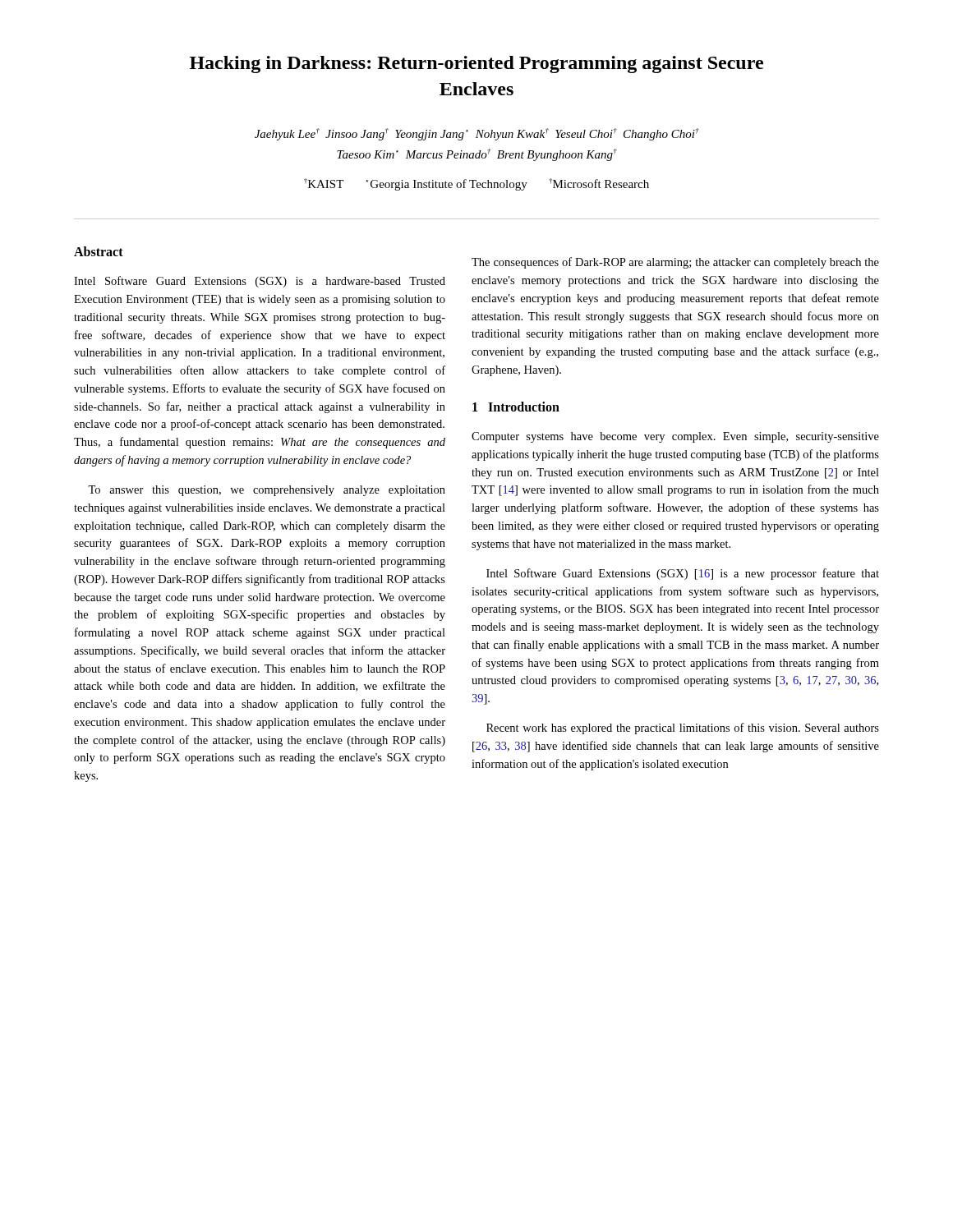Image resolution: width=953 pixels, height=1232 pixels.
Task: Click on the text block that says "†KAIST ⋆Georgia Institute of"
Action: [x=476, y=184]
